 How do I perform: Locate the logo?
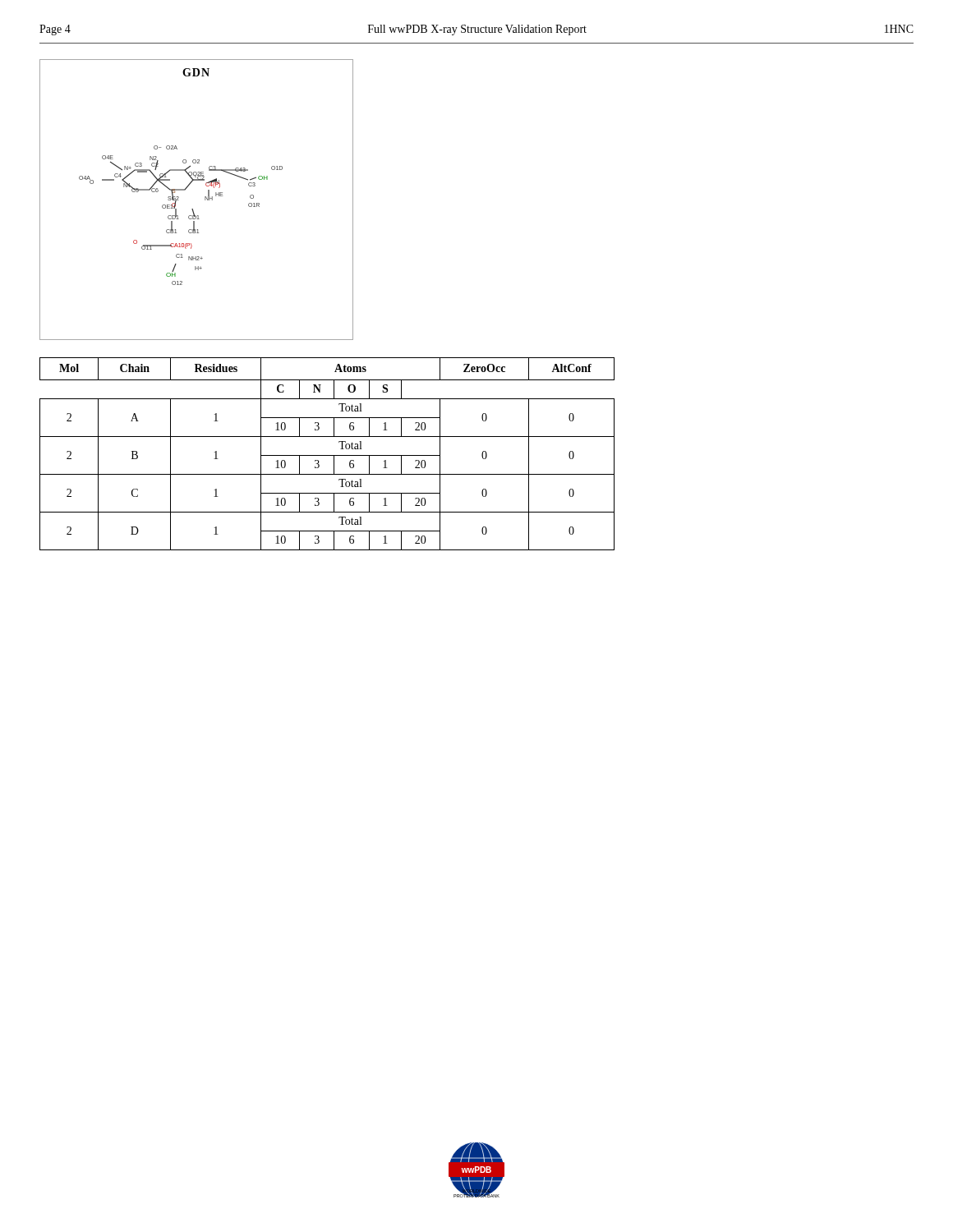476,1171
